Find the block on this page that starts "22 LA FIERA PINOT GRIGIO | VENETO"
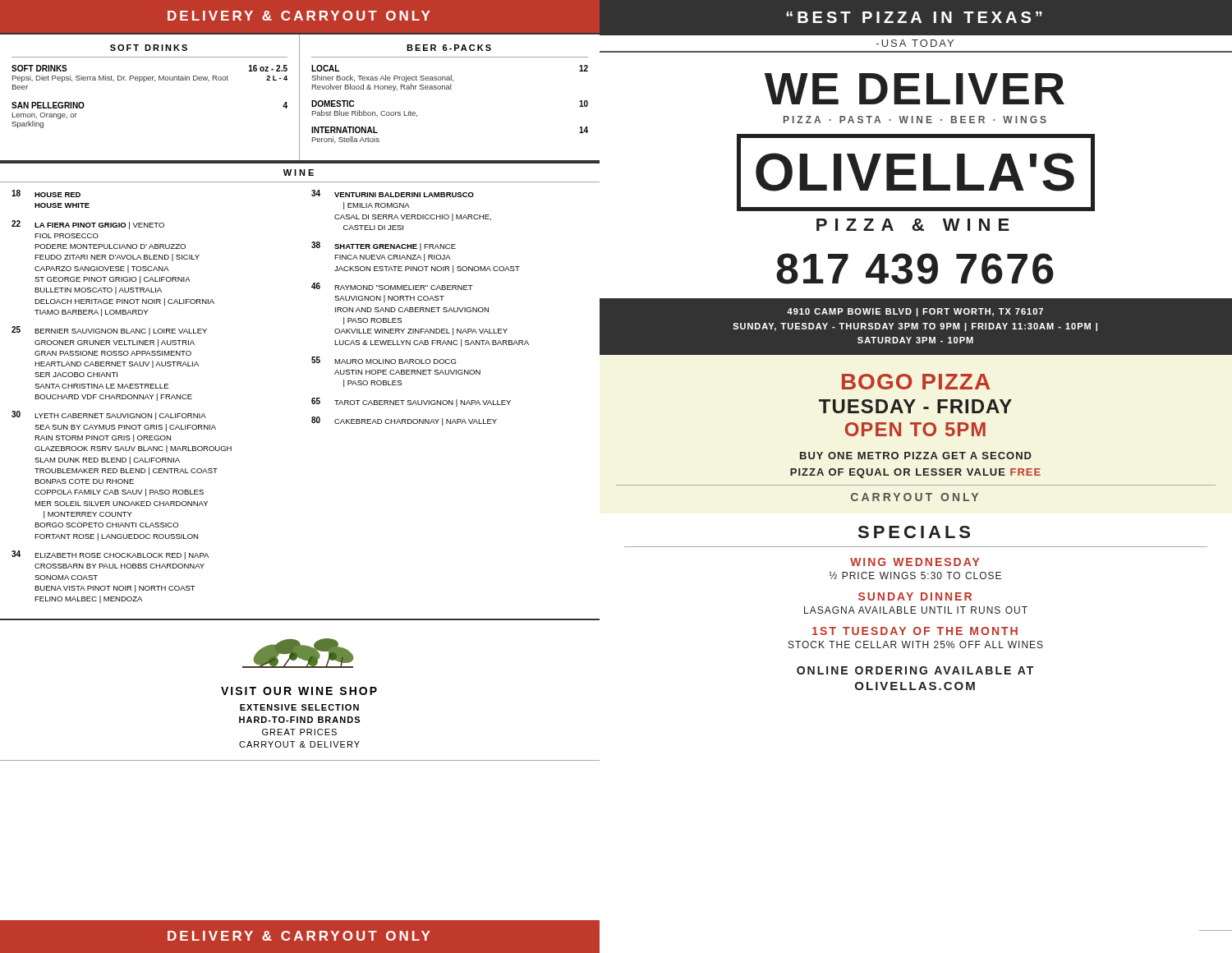Image resolution: width=1232 pixels, height=953 pixels. tap(150, 268)
